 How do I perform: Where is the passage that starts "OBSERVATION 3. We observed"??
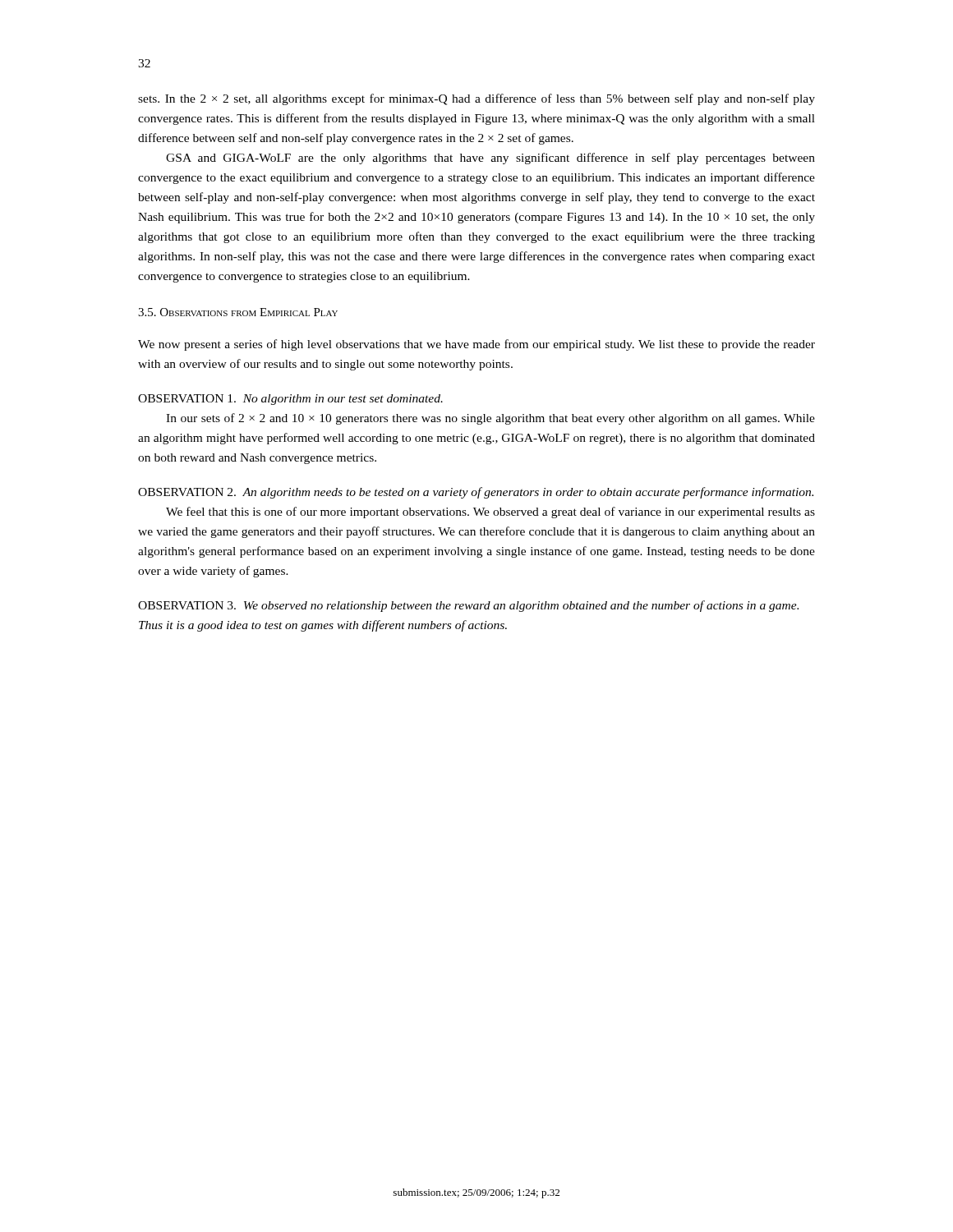(x=476, y=616)
